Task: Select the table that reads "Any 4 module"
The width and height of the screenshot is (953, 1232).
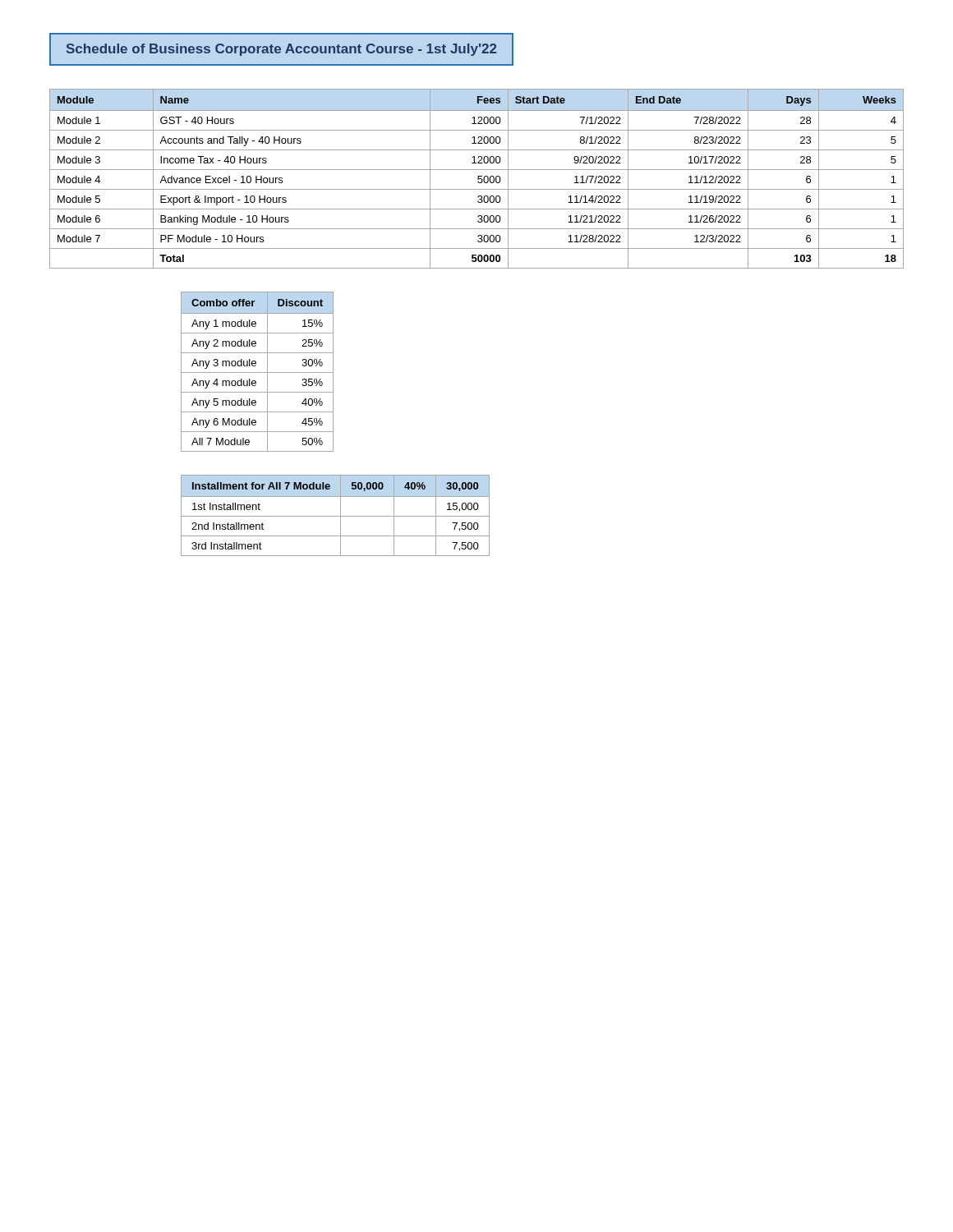Action: pos(476,372)
